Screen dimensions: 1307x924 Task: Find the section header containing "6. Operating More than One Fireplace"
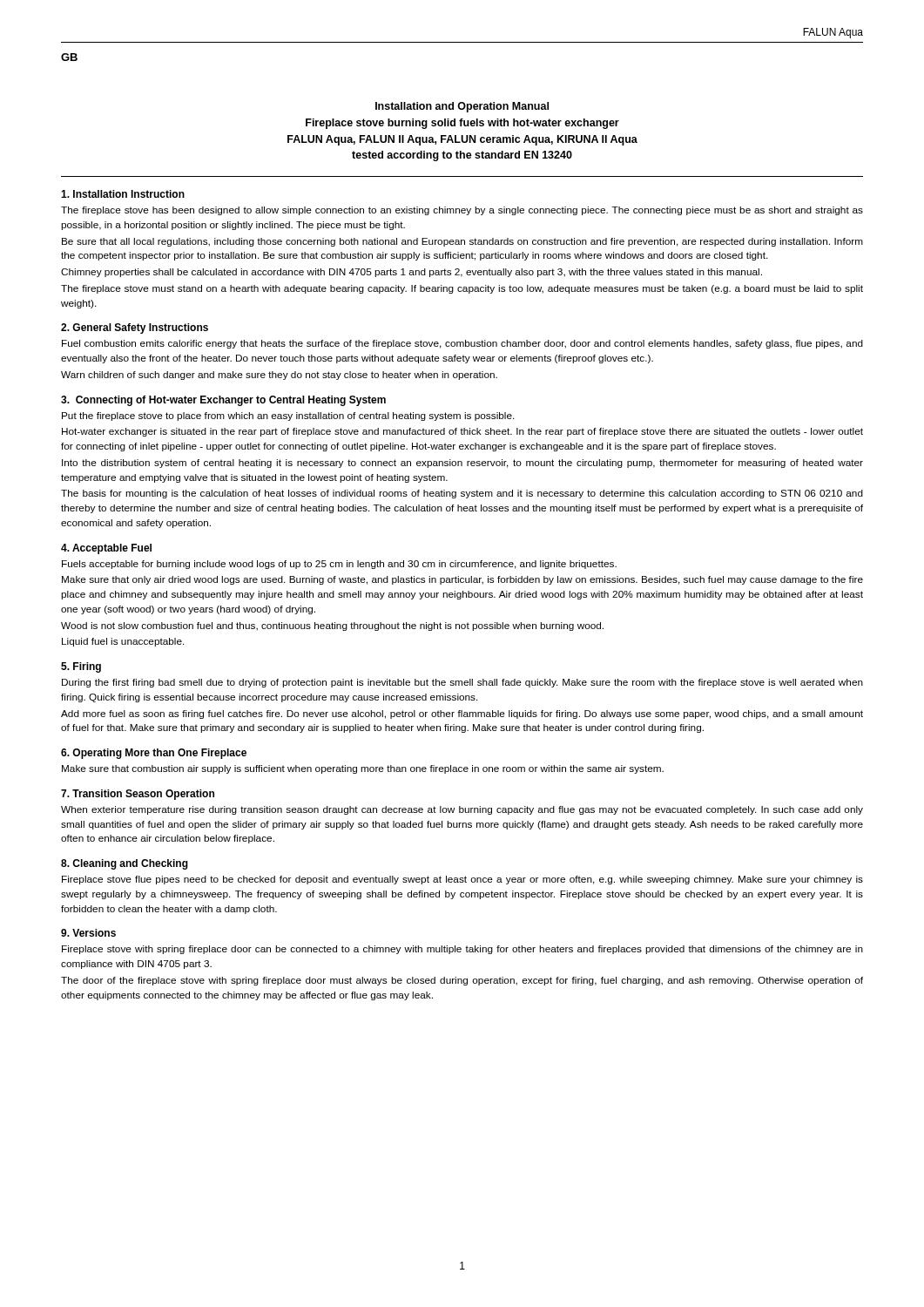click(154, 753)
